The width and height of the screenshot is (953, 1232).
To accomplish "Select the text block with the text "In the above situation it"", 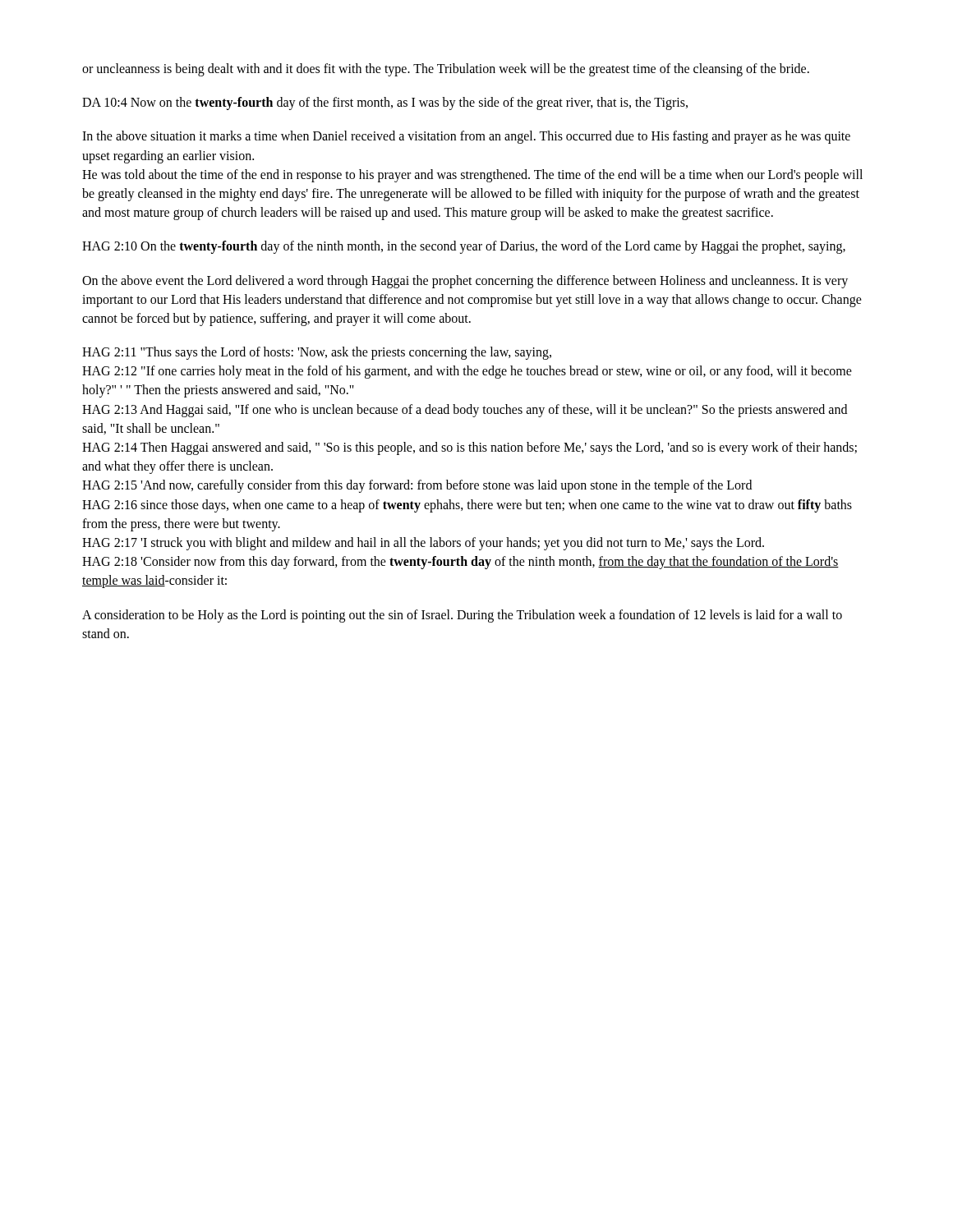I will pos(476,174).
